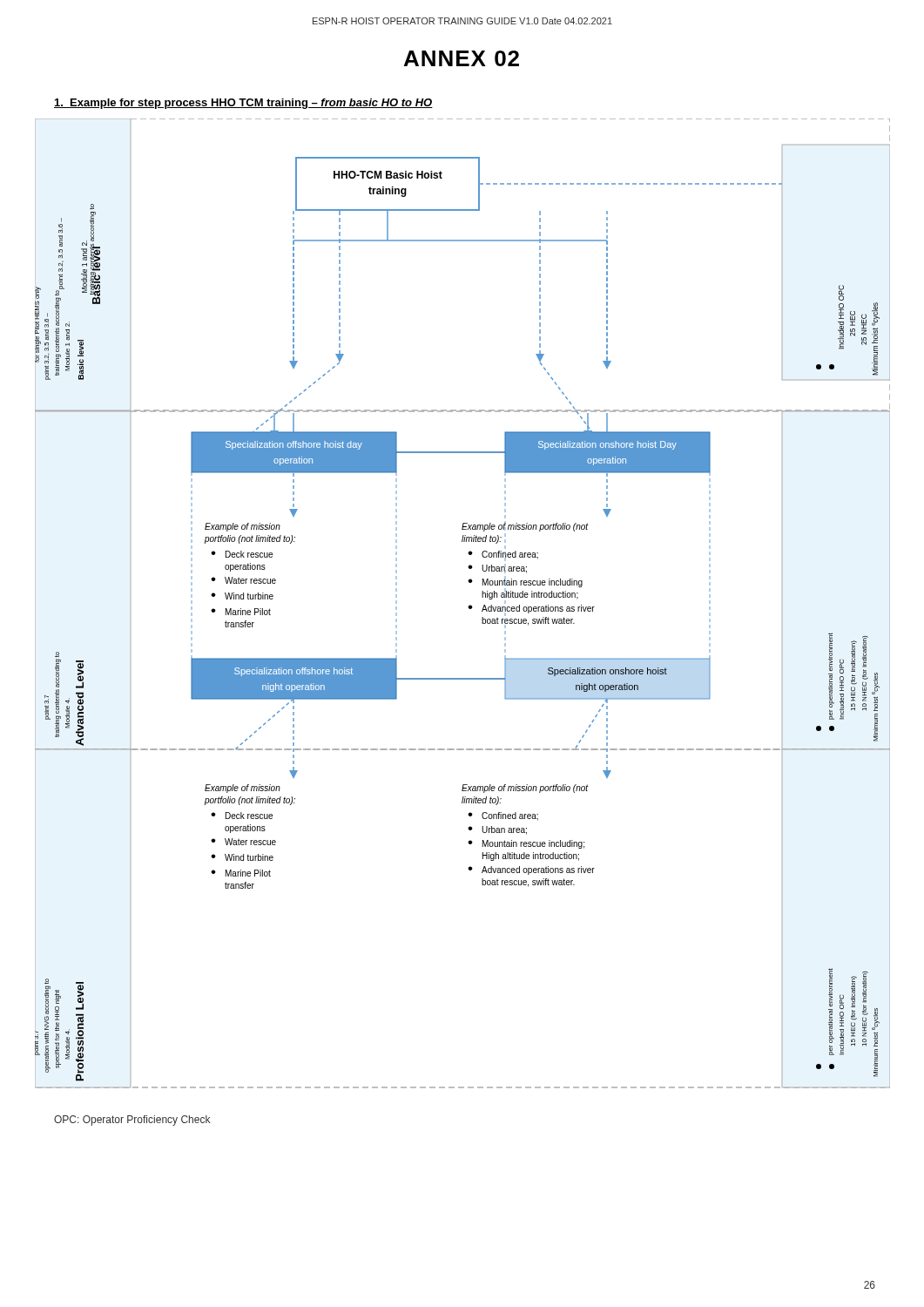The width and height of the screenshot is (924, 1307).
Task: Select the passage starting "ANNEX 02"
Action: click(462, 58)
